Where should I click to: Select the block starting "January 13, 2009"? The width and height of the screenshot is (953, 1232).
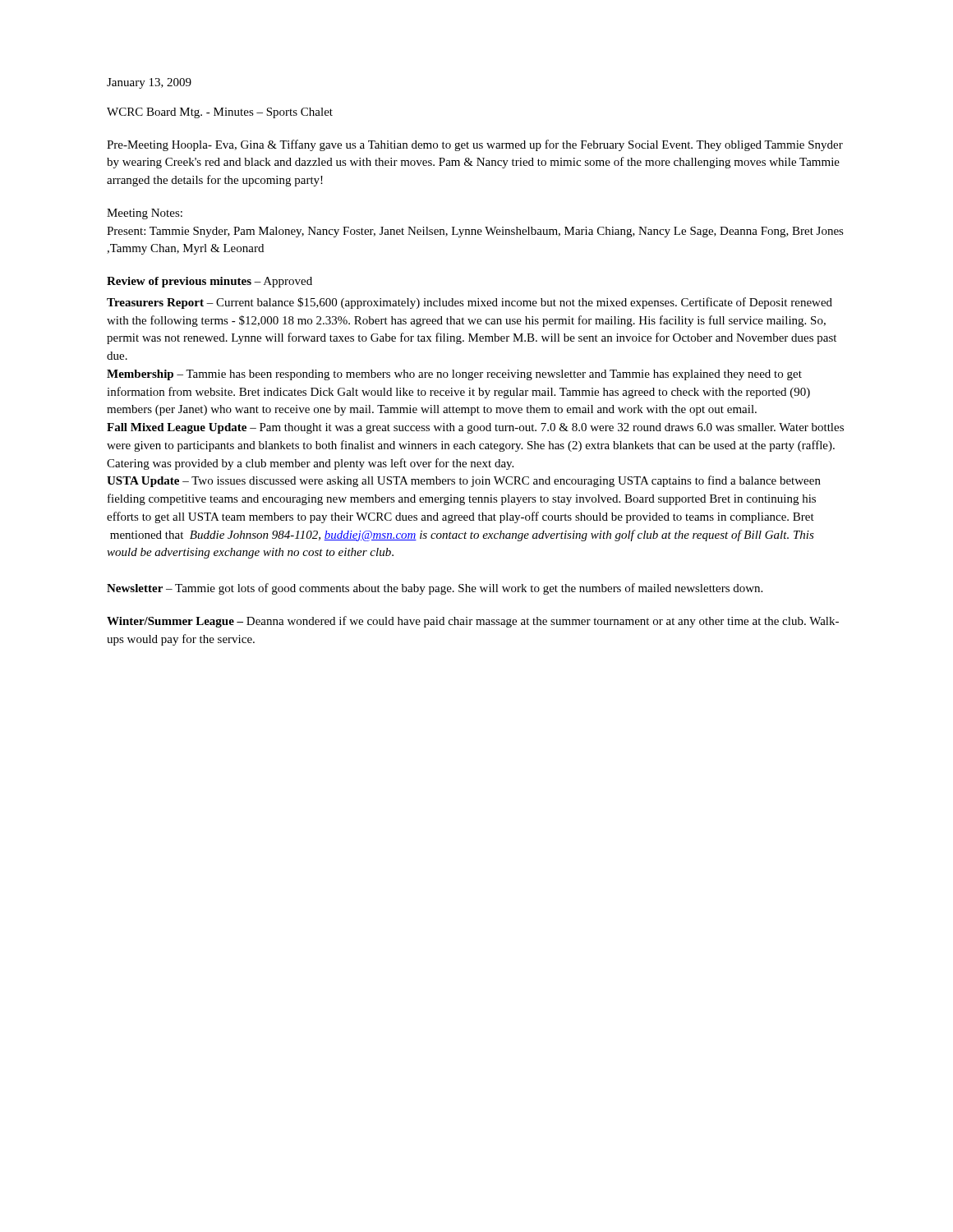[x=149, y=83]
